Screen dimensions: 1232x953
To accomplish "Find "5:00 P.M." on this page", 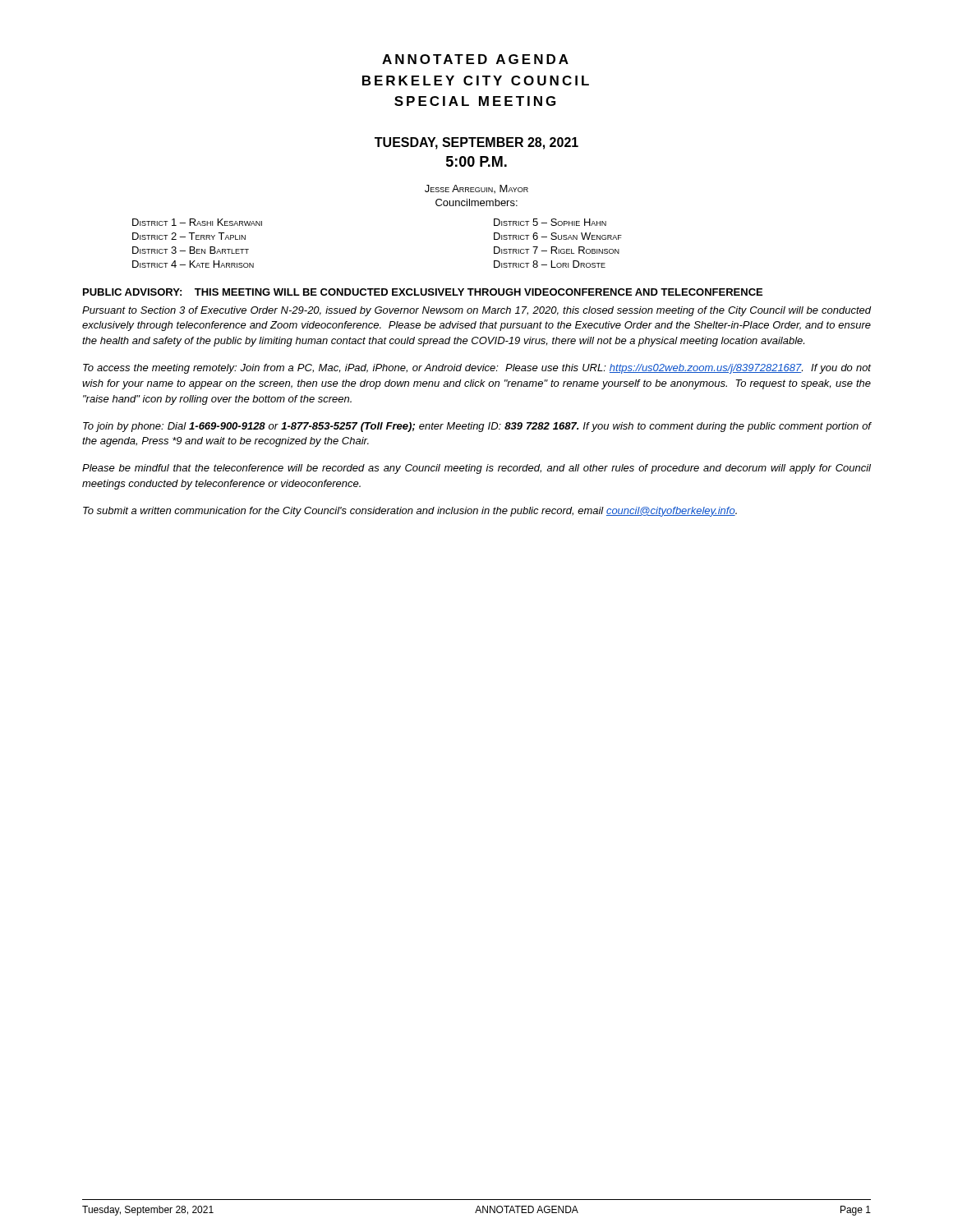I will 476,161.
